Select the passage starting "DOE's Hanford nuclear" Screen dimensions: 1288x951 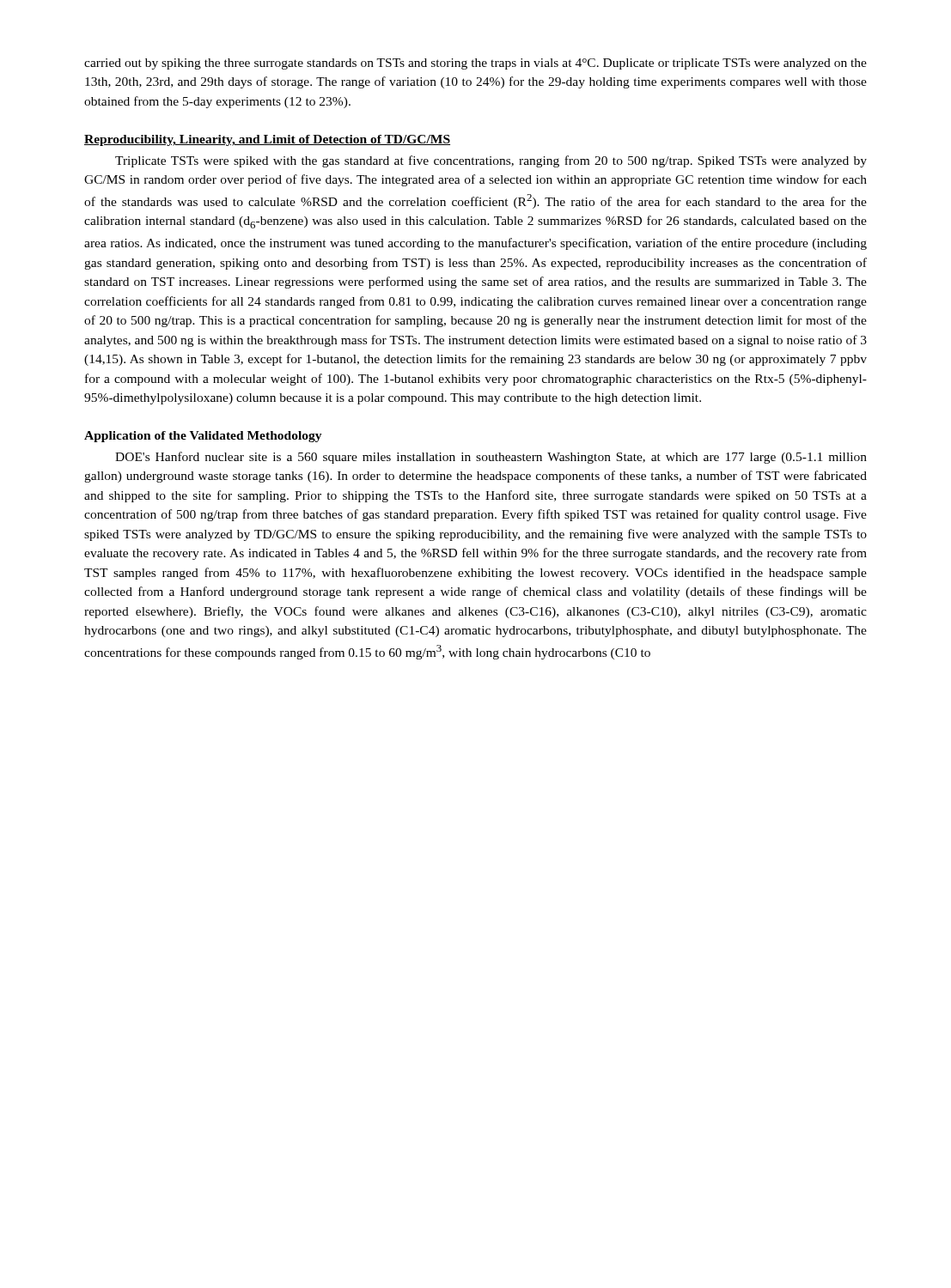(x=476, y=555)
